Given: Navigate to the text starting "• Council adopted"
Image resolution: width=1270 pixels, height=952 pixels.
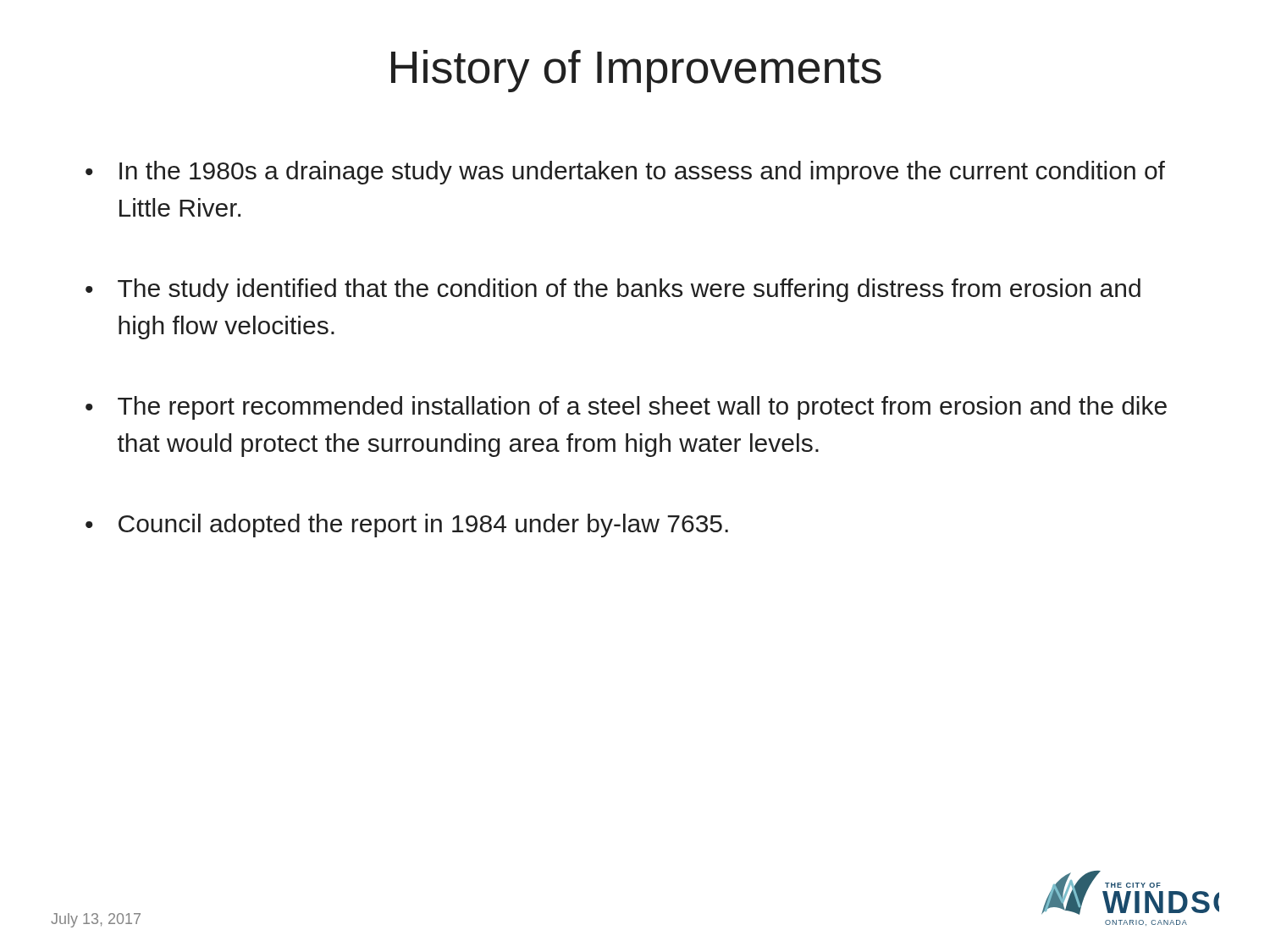Looking at the screenshot, I should (x=407, y=524).
